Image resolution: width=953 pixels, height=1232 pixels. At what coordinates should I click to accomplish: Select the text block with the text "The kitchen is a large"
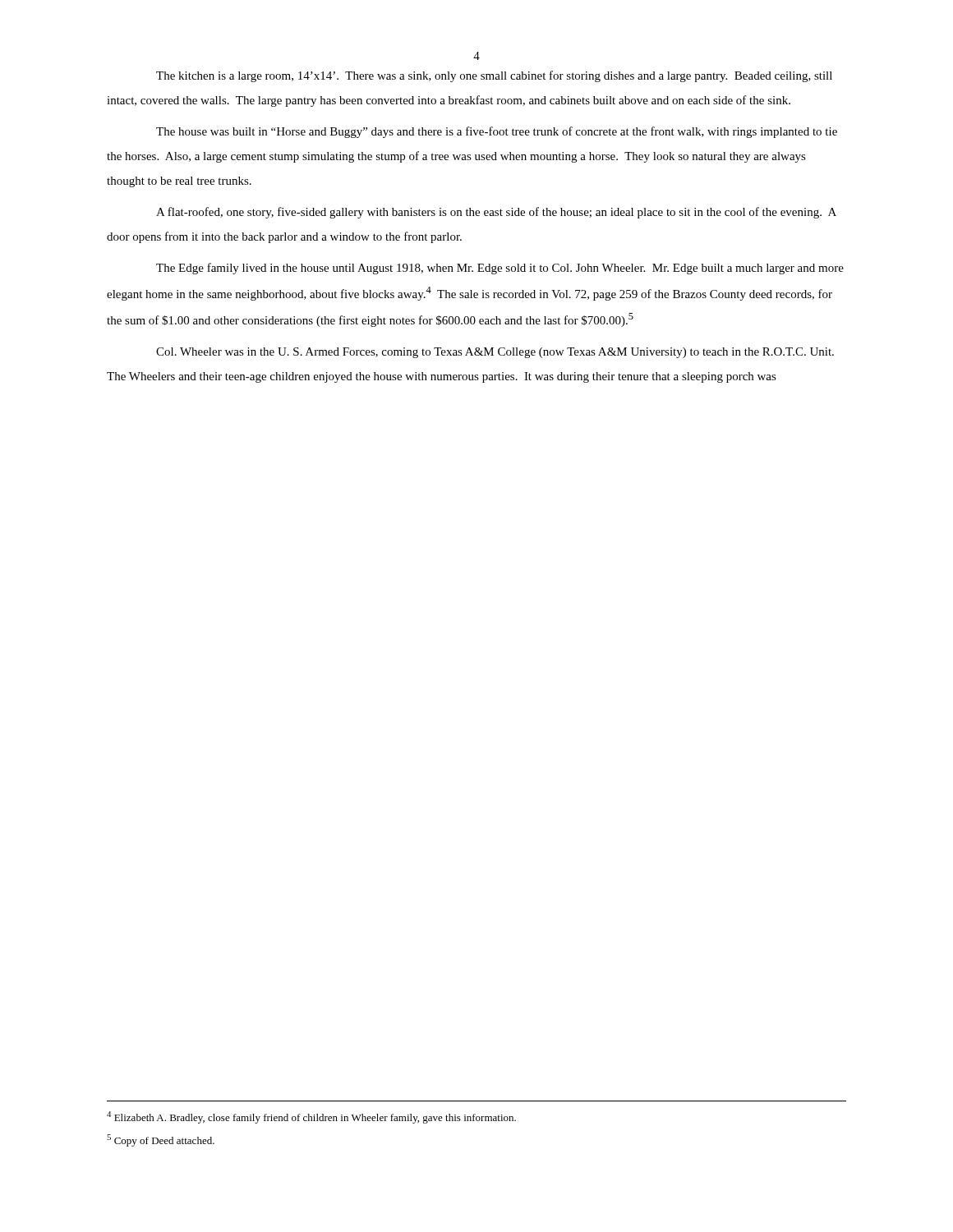pyautogui.click(x=476, y=88)
